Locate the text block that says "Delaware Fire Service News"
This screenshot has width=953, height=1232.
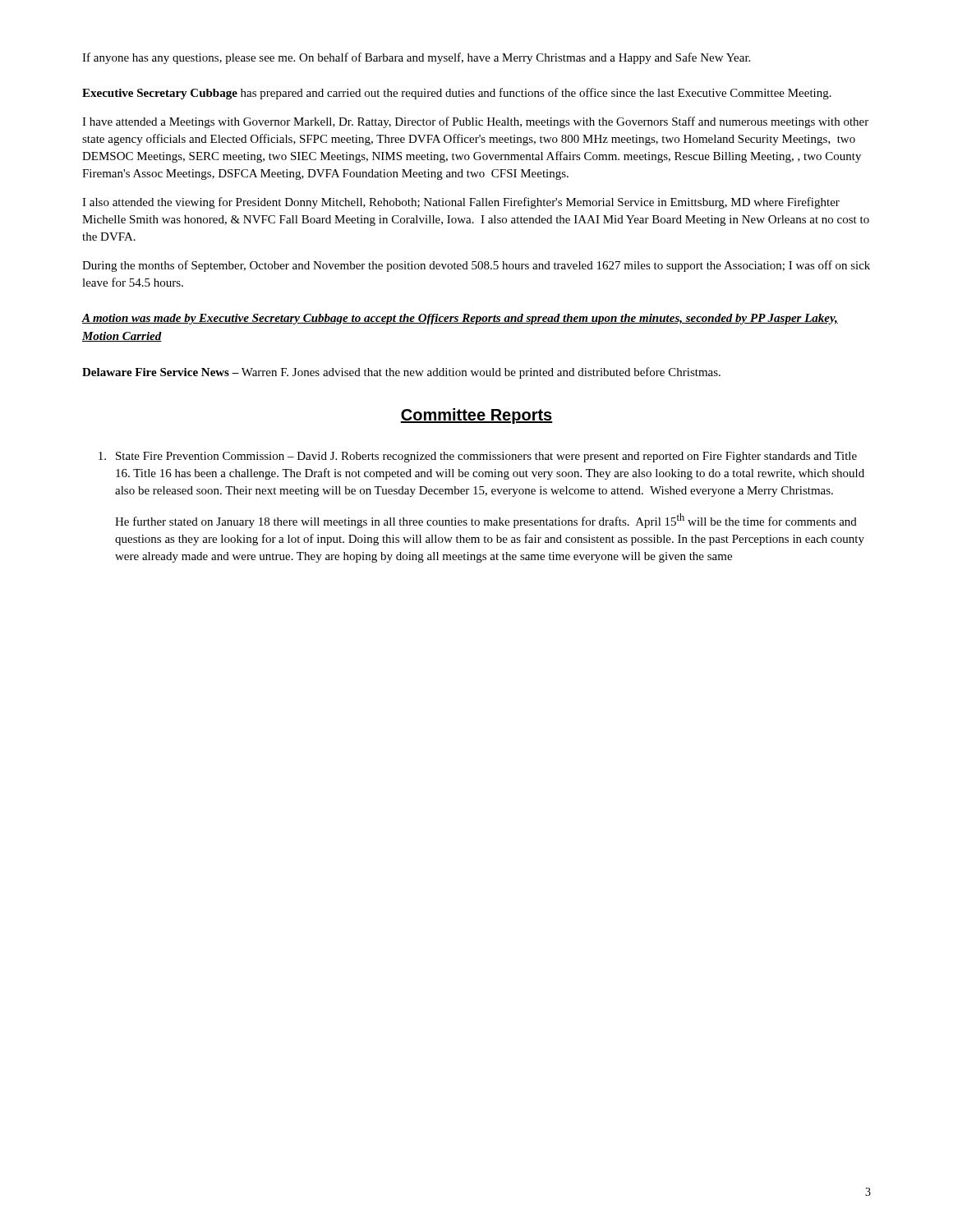pos(476,372)
